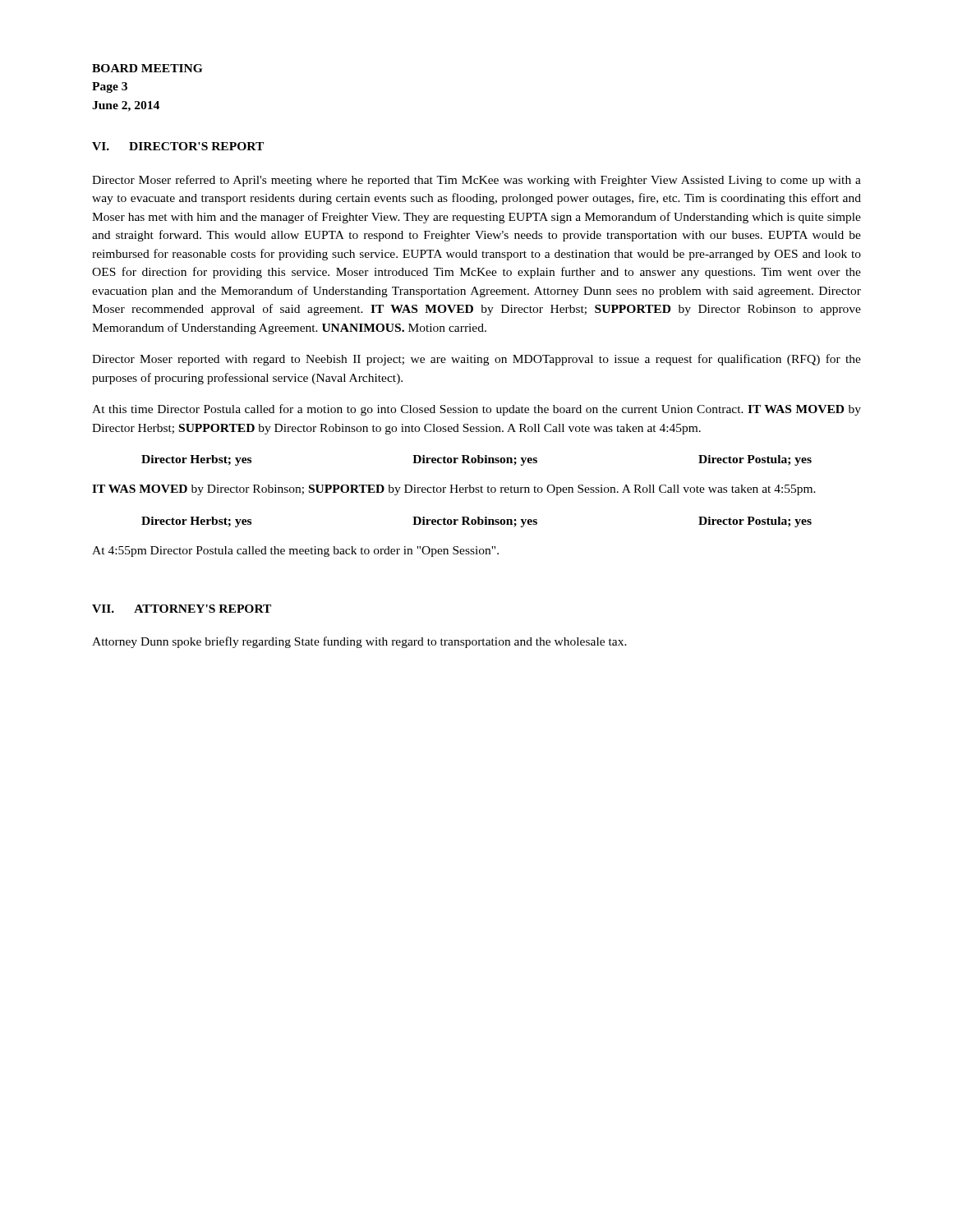
Task: Navigate to the passage starting "VI. DIRECTOR'S REPORT"
Action: coord(178,147)
